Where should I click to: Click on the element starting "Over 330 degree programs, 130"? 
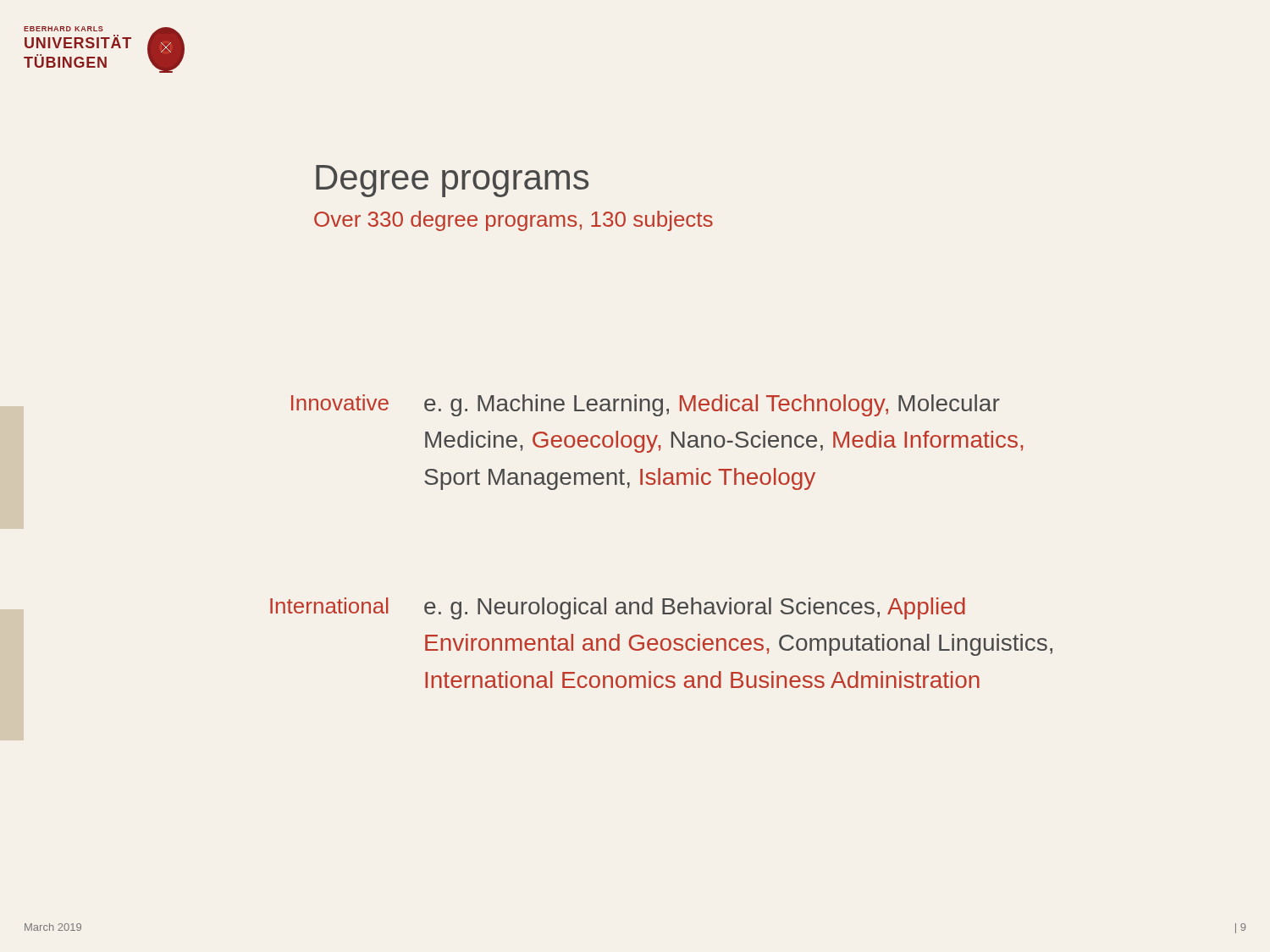click(513, 219)
